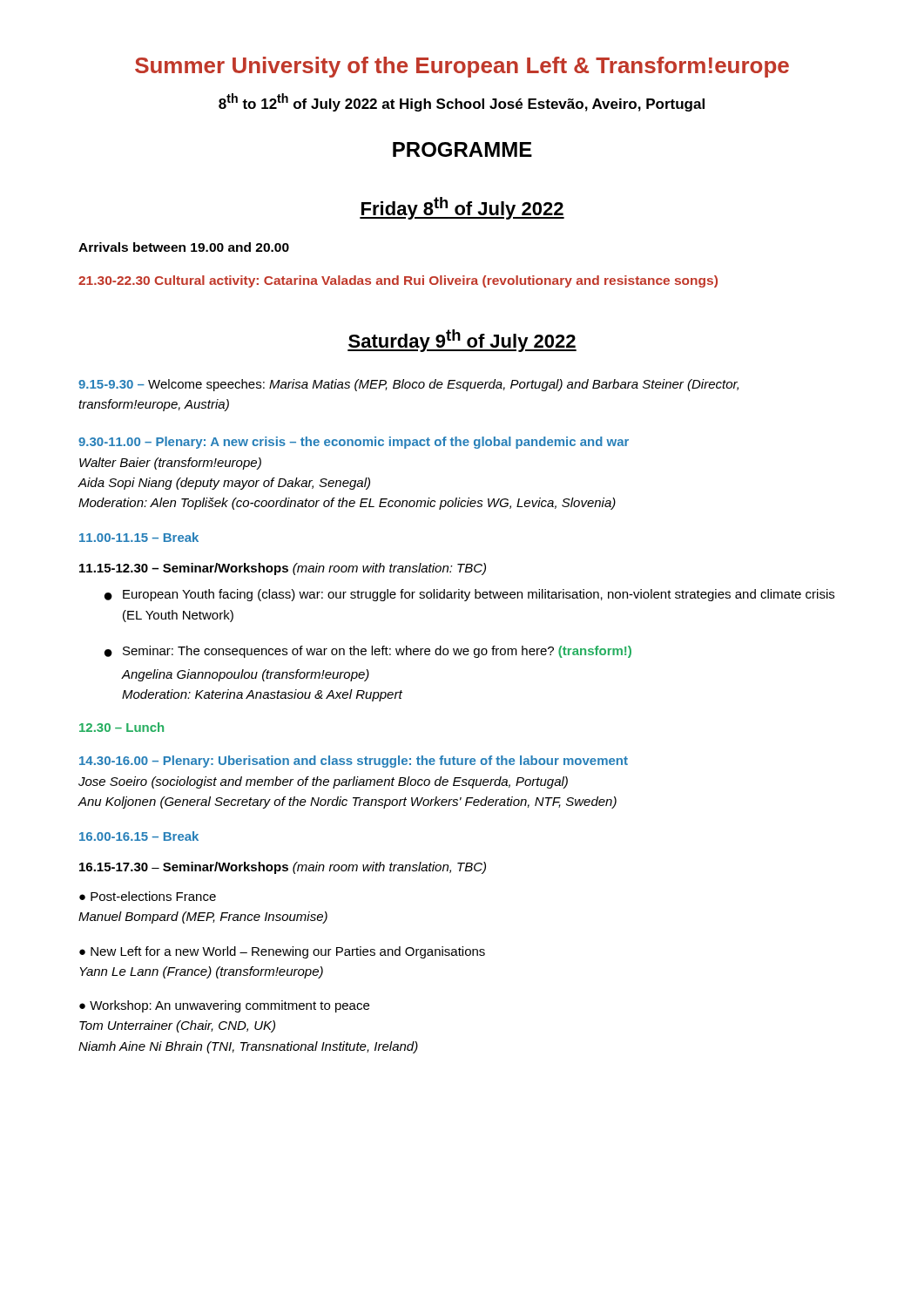Viewport: 924px width, 1307px height.
Task: Locate the block starting "15-9.30 – Welcome speeches:"
Action: 409,394
